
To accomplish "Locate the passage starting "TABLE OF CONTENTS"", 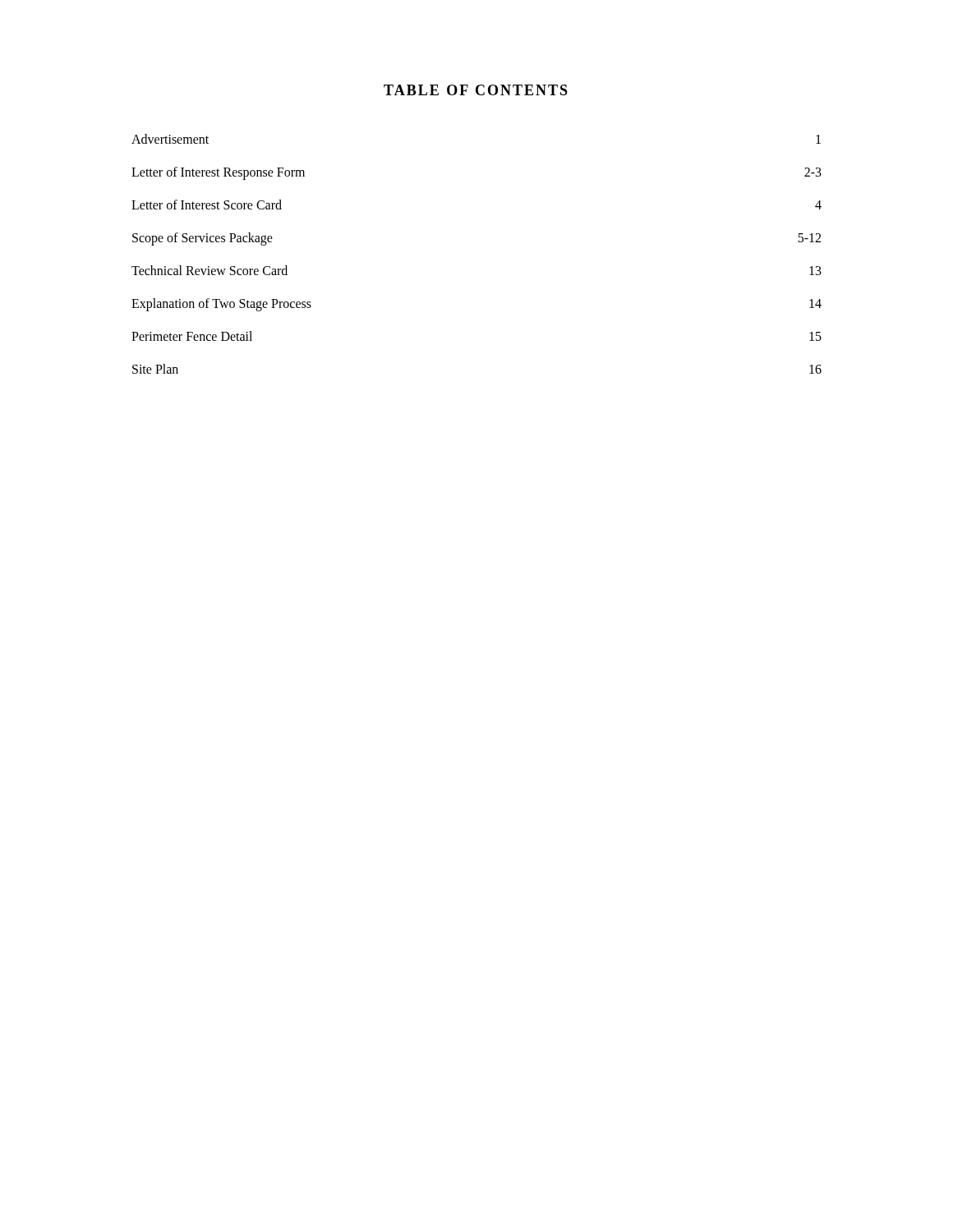I will [476, 90].
